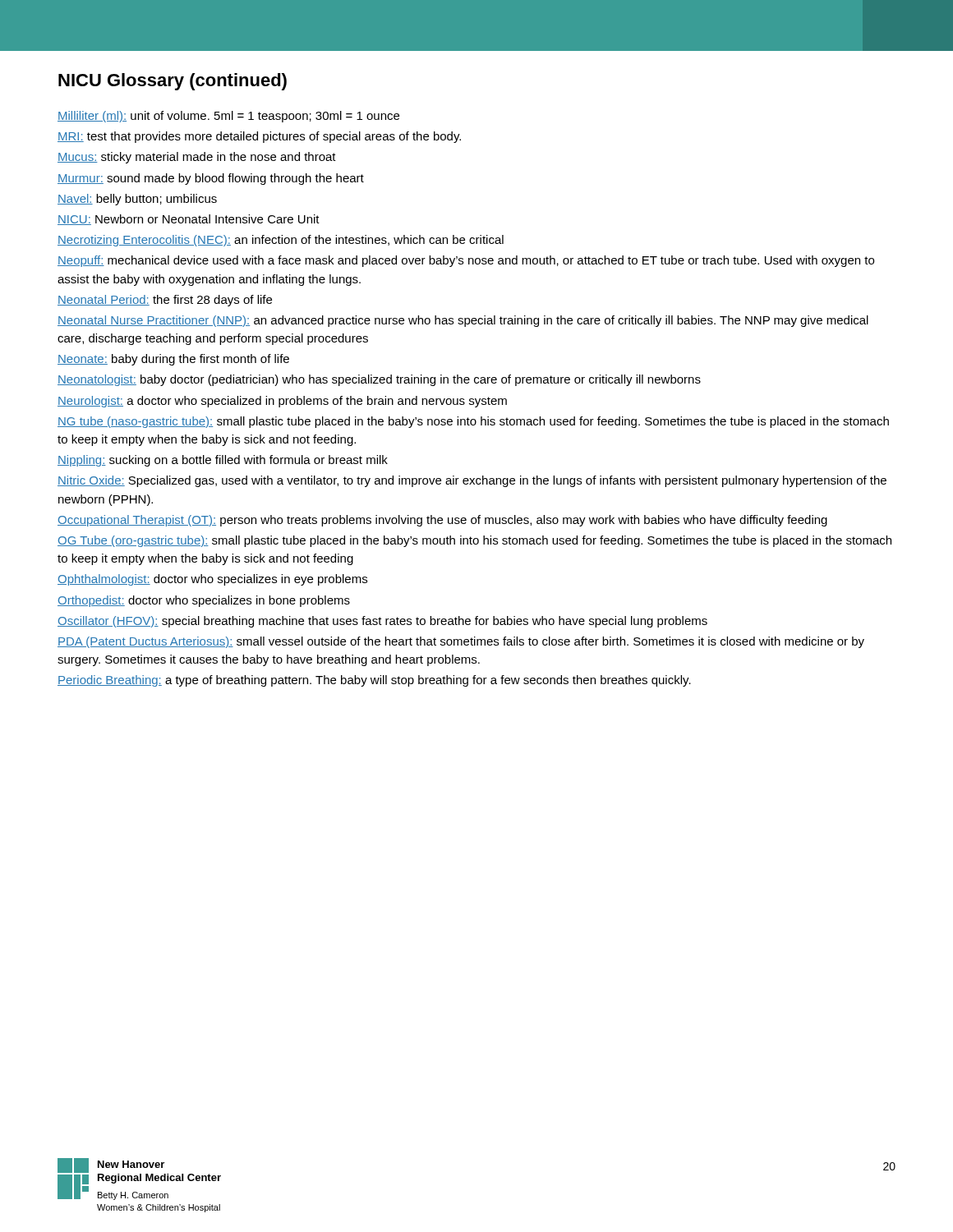Select the list item that reads "Neopuff: mechanical device"
This screenshot has width=953, height=1232.
(466, 269)
